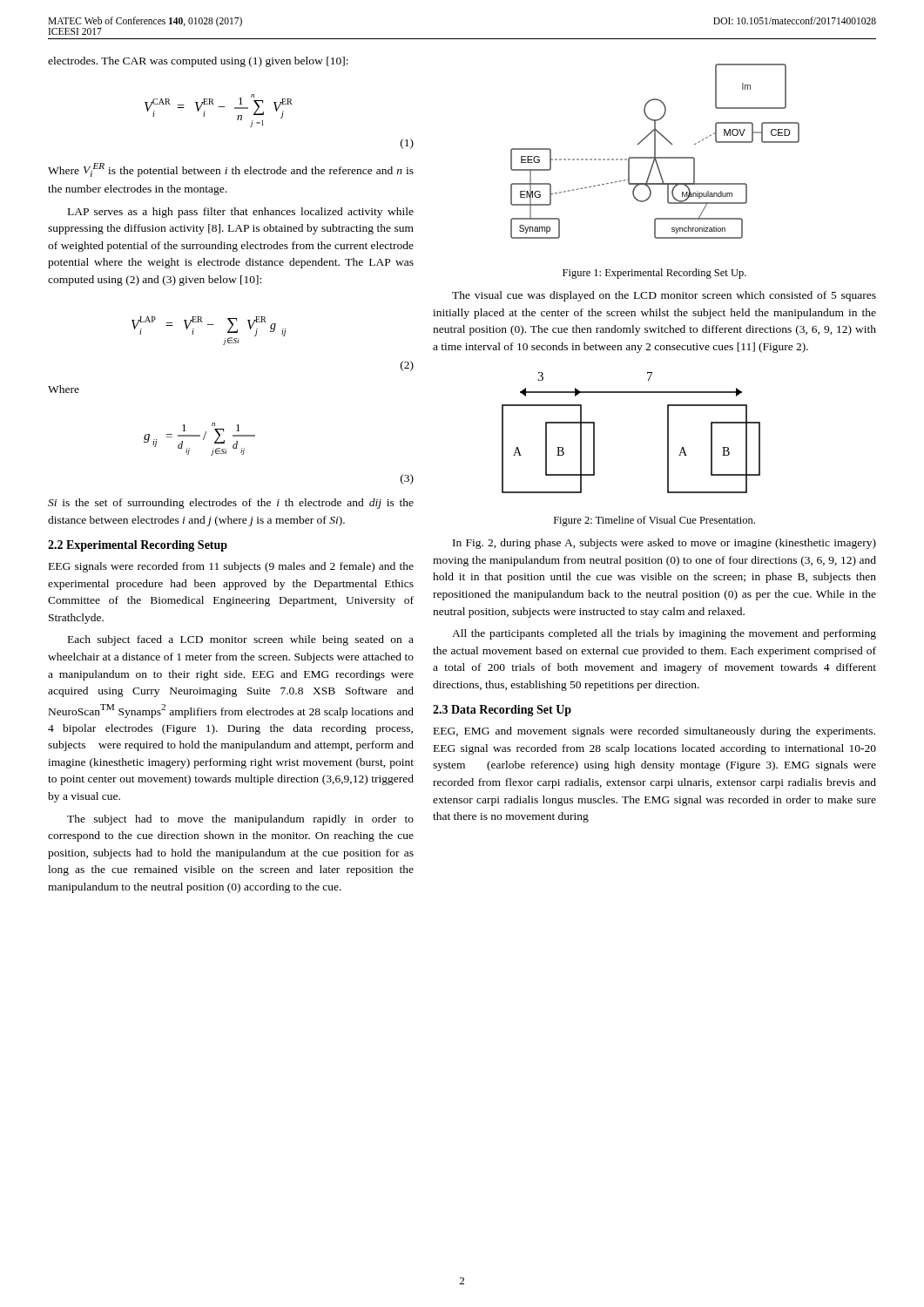
Task: Find "2.2 Experimental Recording Setup" on this page
Action: [138, 545]
